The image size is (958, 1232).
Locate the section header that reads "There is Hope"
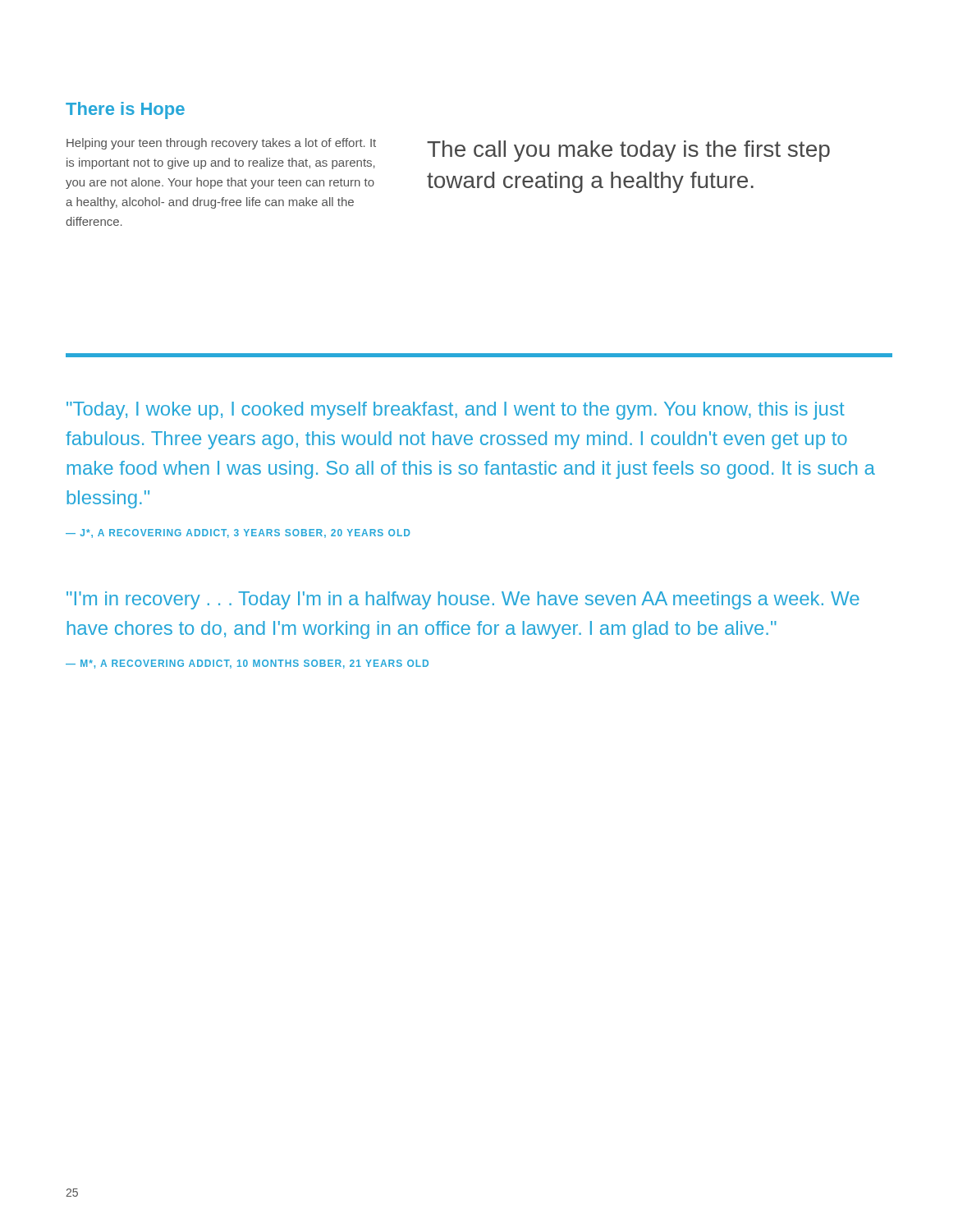tap(125, 110)
